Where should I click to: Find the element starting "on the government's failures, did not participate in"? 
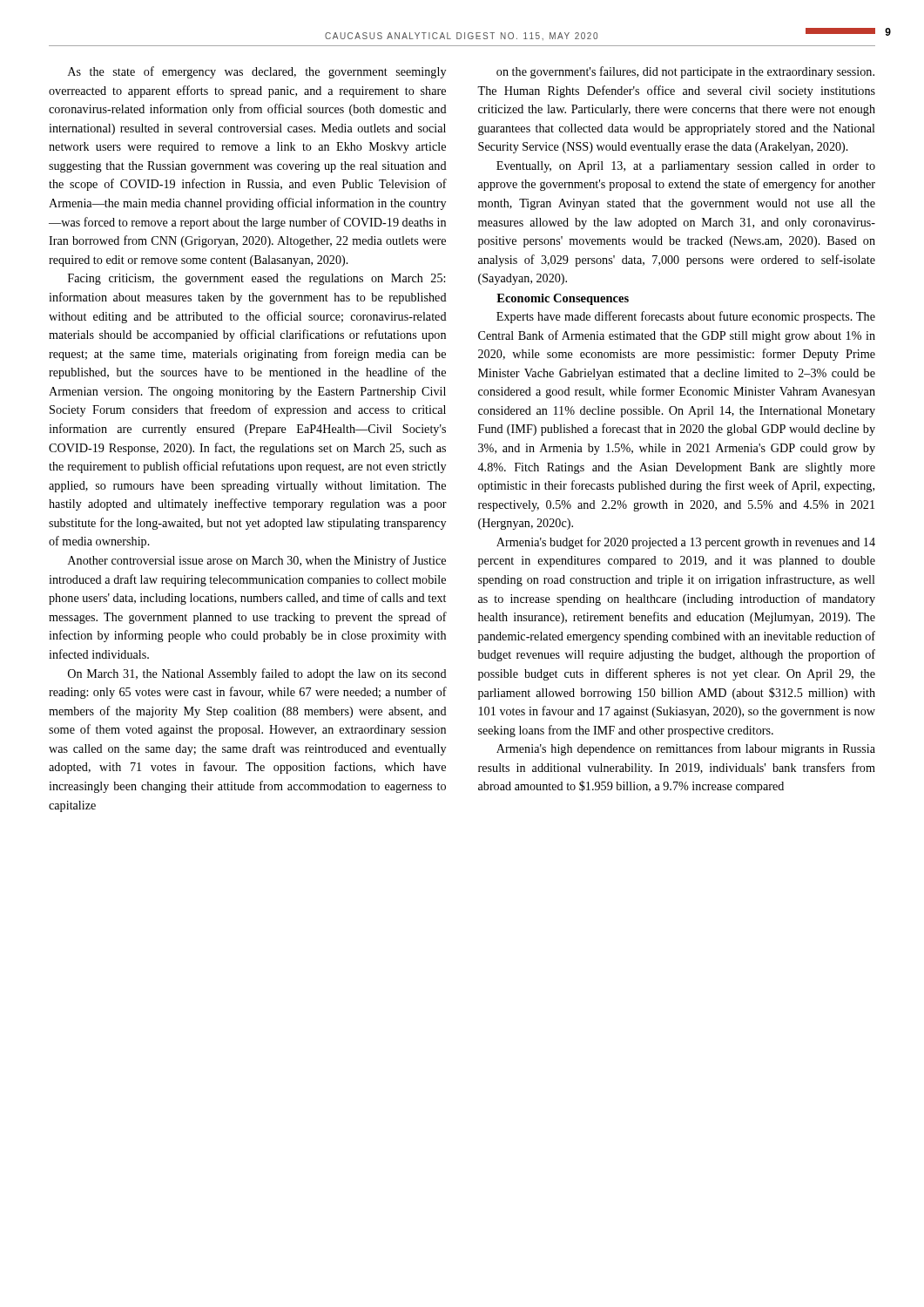pos(676,110)
